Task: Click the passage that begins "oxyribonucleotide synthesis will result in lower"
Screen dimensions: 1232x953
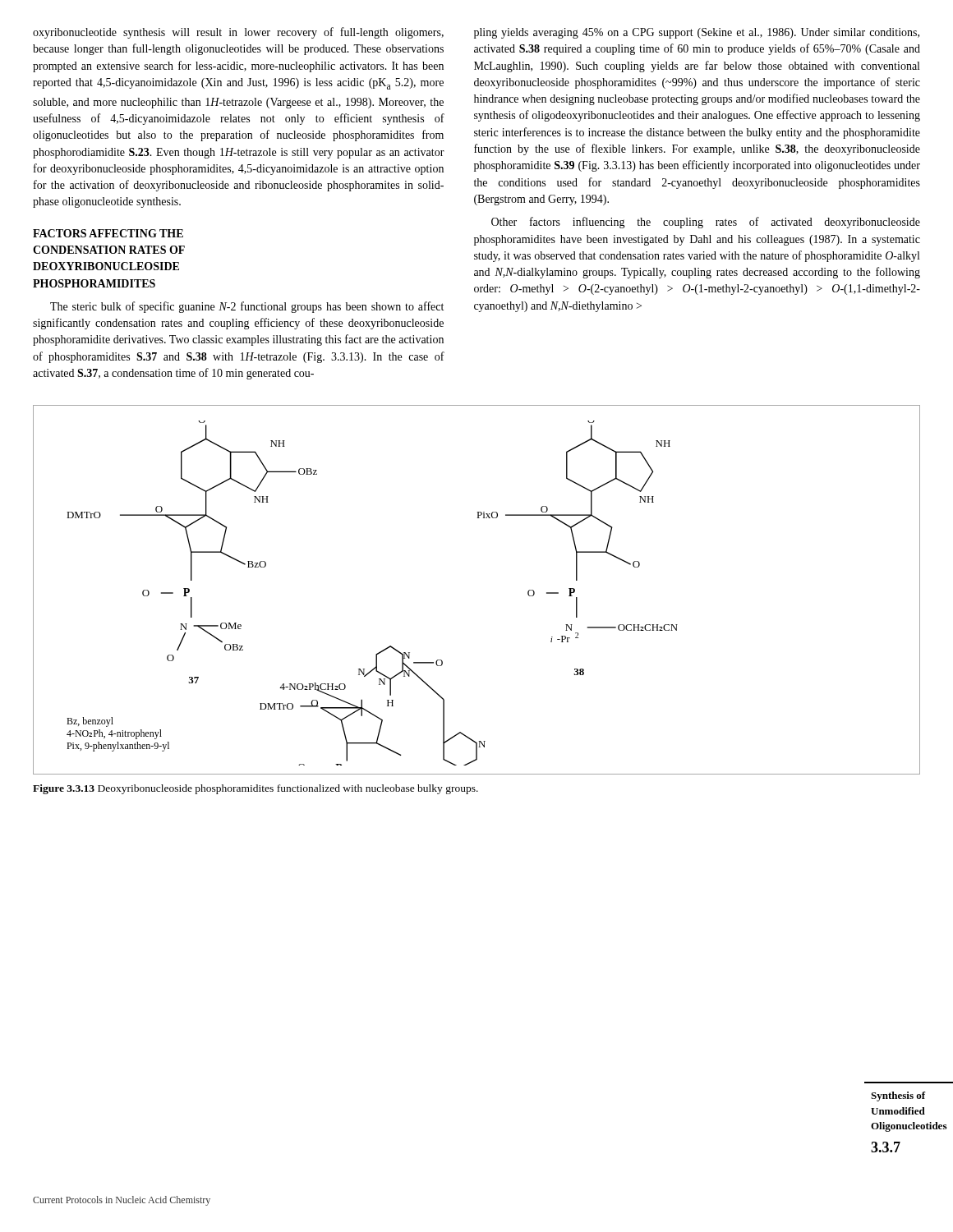Action: [238, 118]
